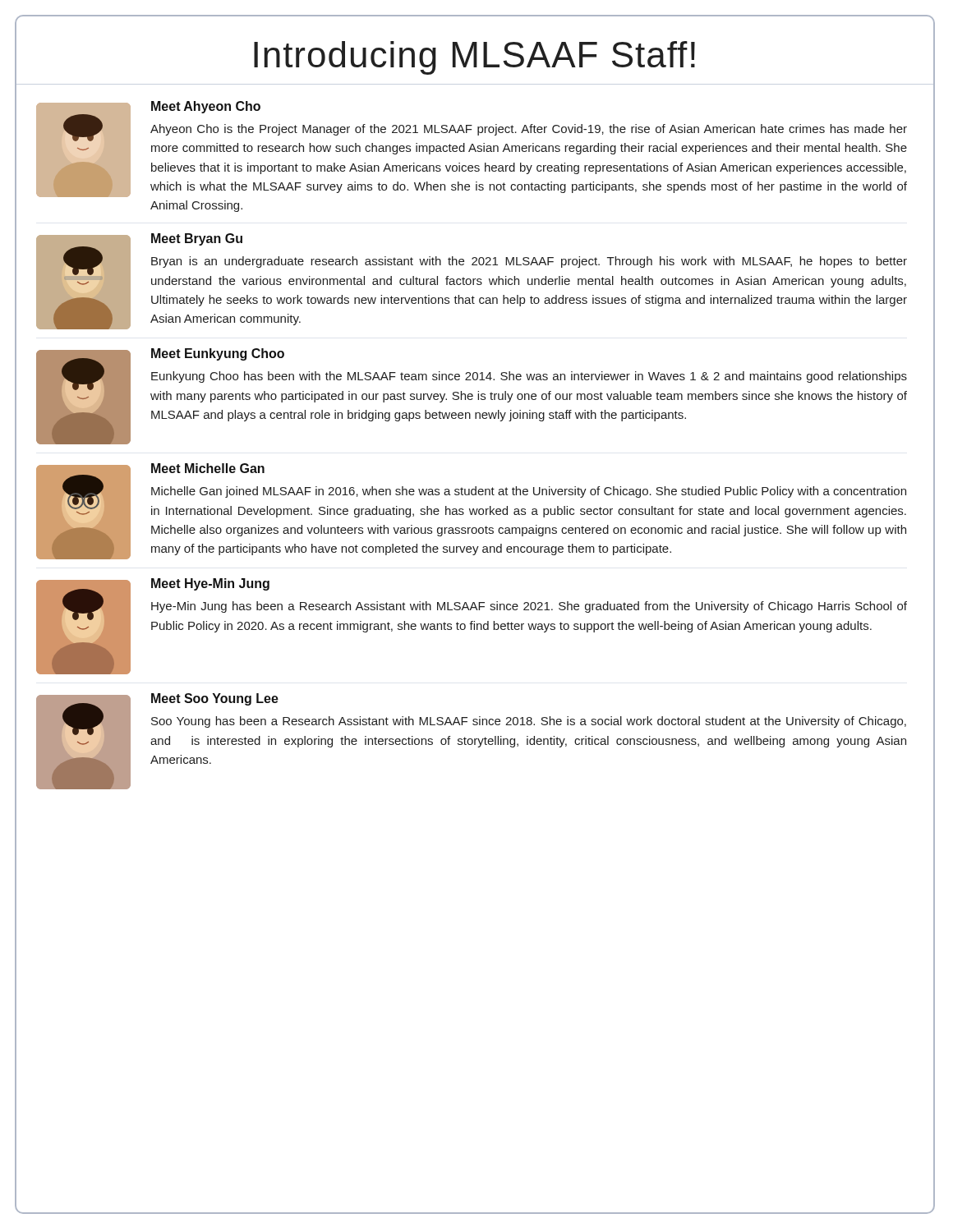This screenshot has width=953, height=1232.
Task: Find the section header with the text "Meet Bryan Gu"
Action: click(x=197, y=239)
